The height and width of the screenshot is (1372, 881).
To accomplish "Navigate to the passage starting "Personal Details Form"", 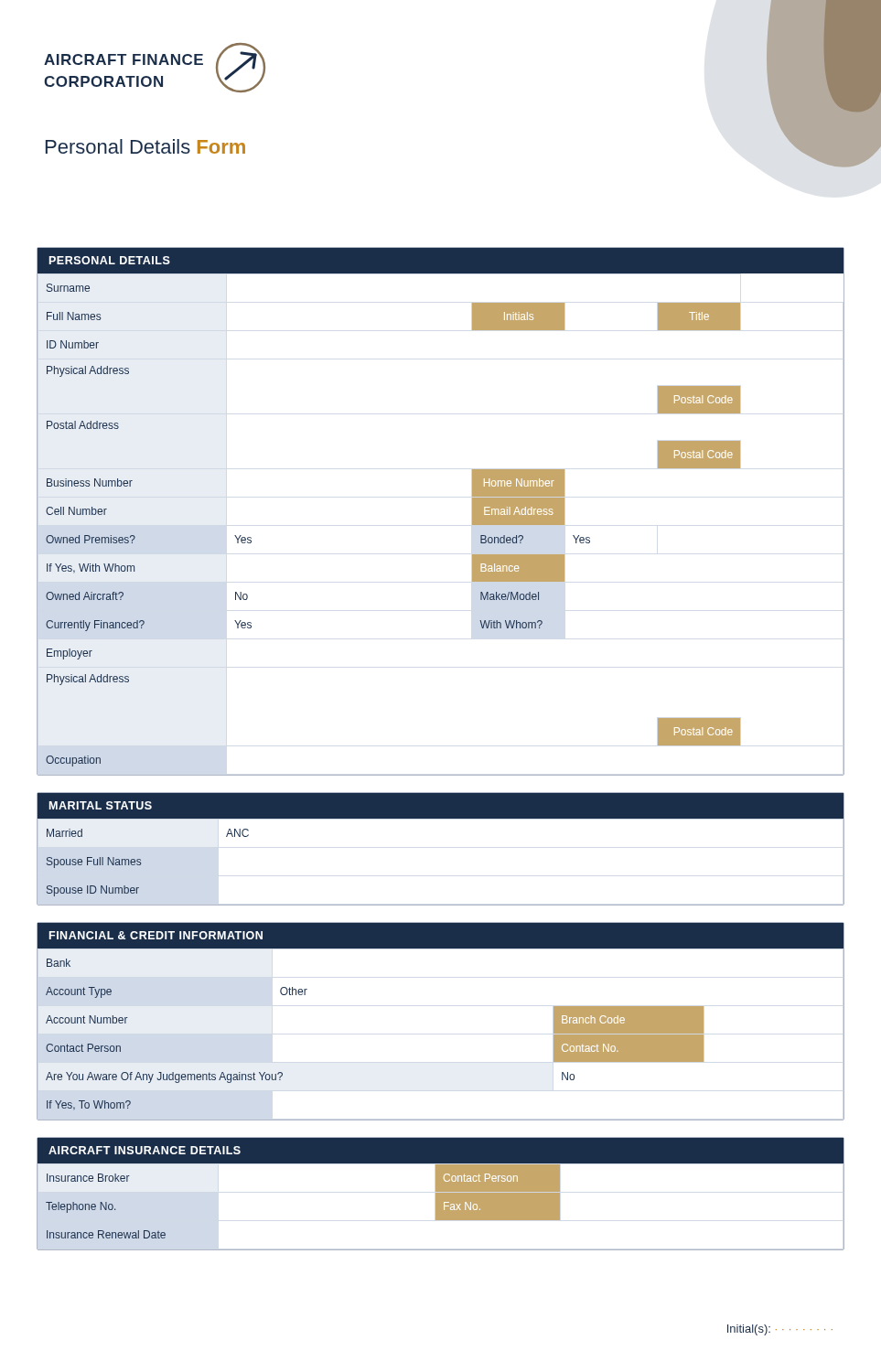I will coord(145,147).
